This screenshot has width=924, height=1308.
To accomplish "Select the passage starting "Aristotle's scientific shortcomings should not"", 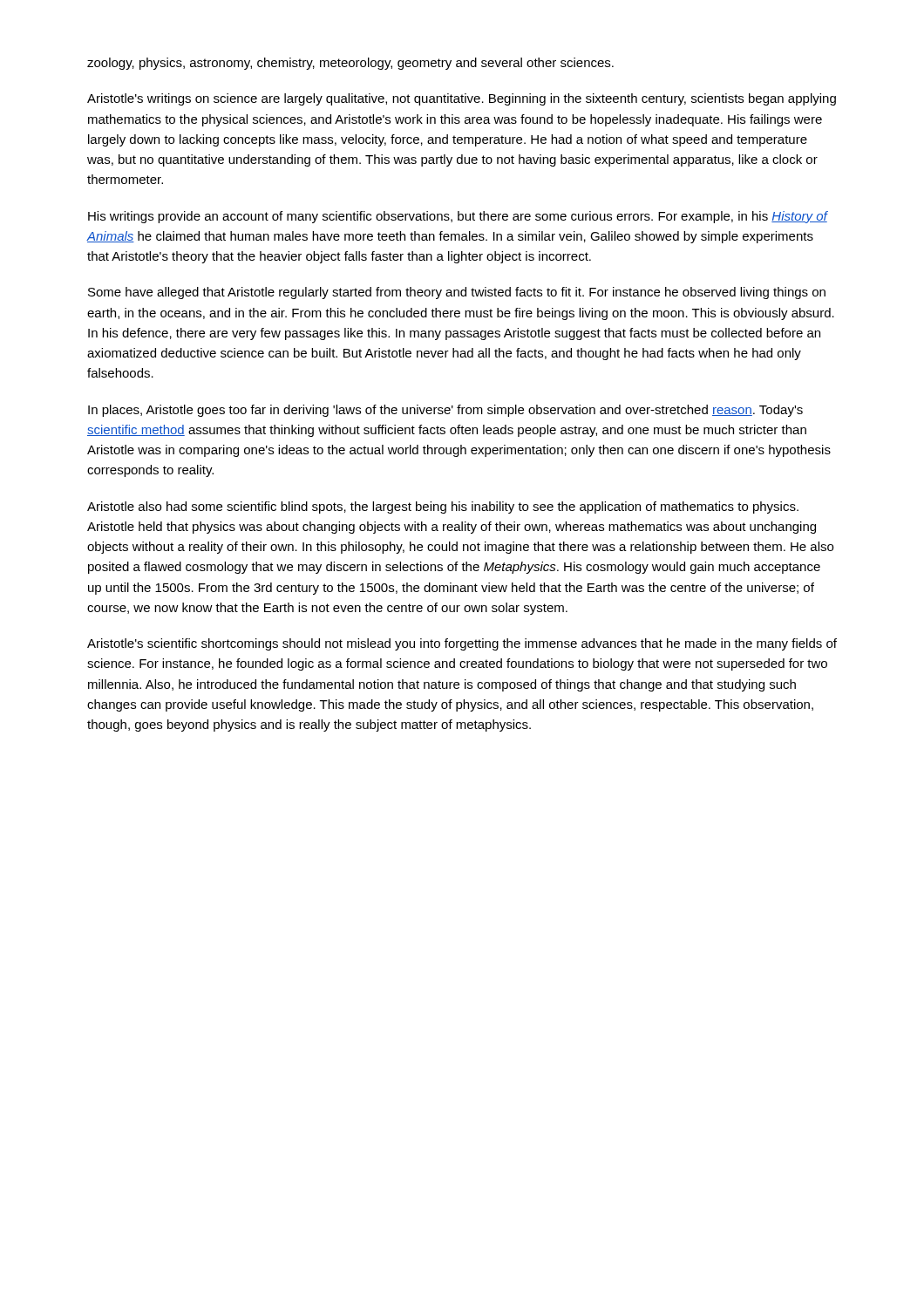I will click(x=462, y=684).
